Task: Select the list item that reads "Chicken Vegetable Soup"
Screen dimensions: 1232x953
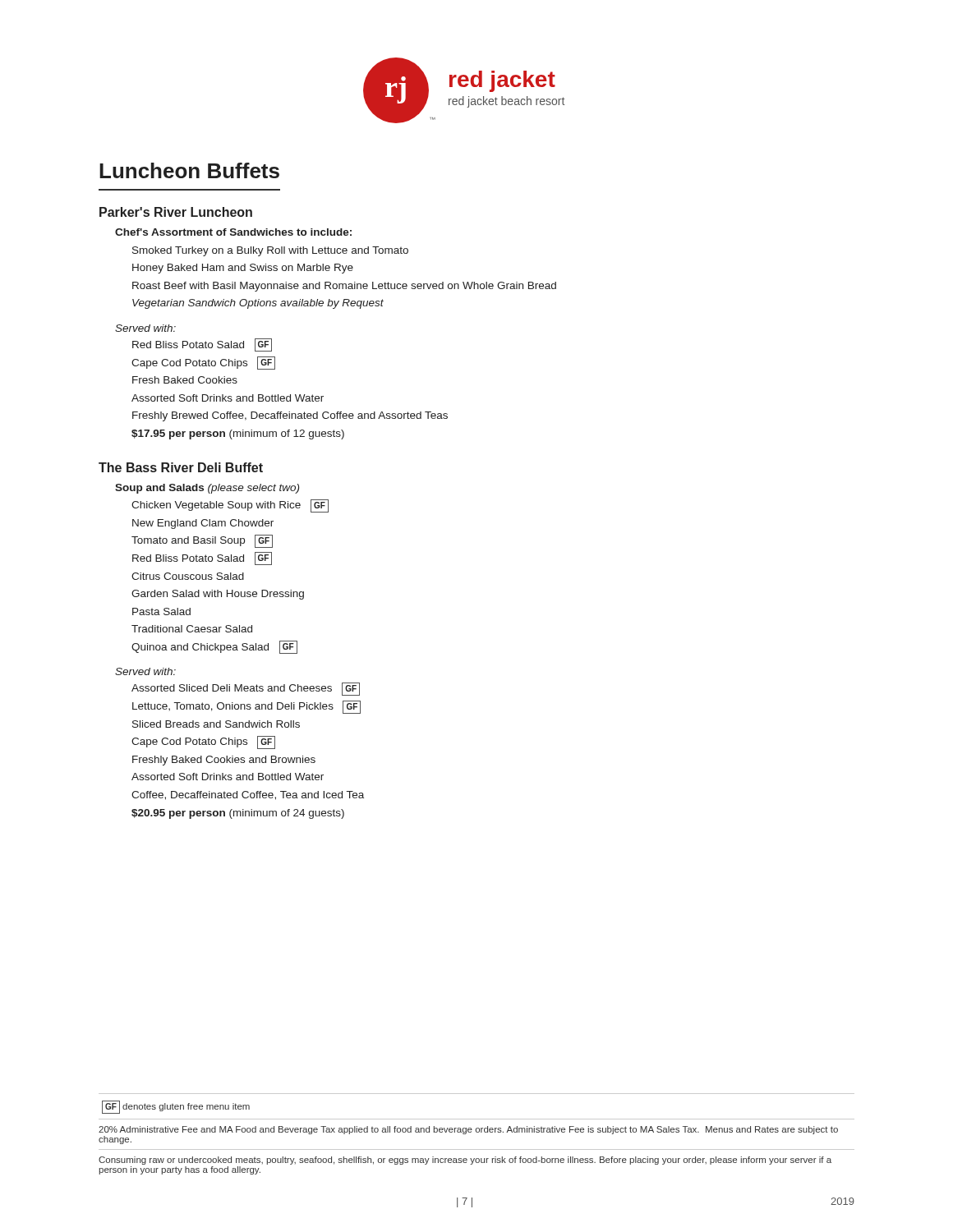Action: pyautogui.click(x=230, y=505)
